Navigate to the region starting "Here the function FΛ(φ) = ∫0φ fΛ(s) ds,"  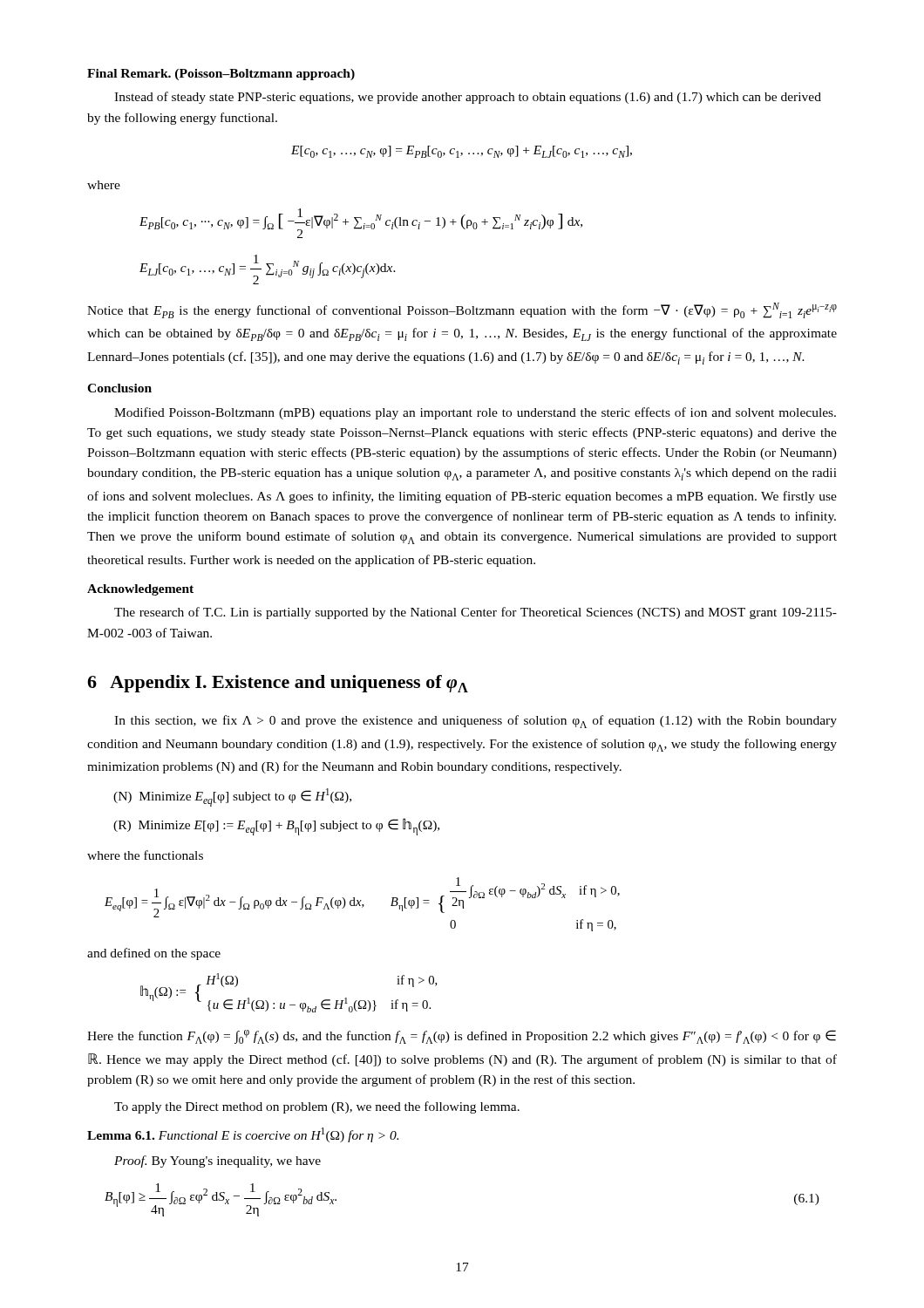pos(462,1057)
